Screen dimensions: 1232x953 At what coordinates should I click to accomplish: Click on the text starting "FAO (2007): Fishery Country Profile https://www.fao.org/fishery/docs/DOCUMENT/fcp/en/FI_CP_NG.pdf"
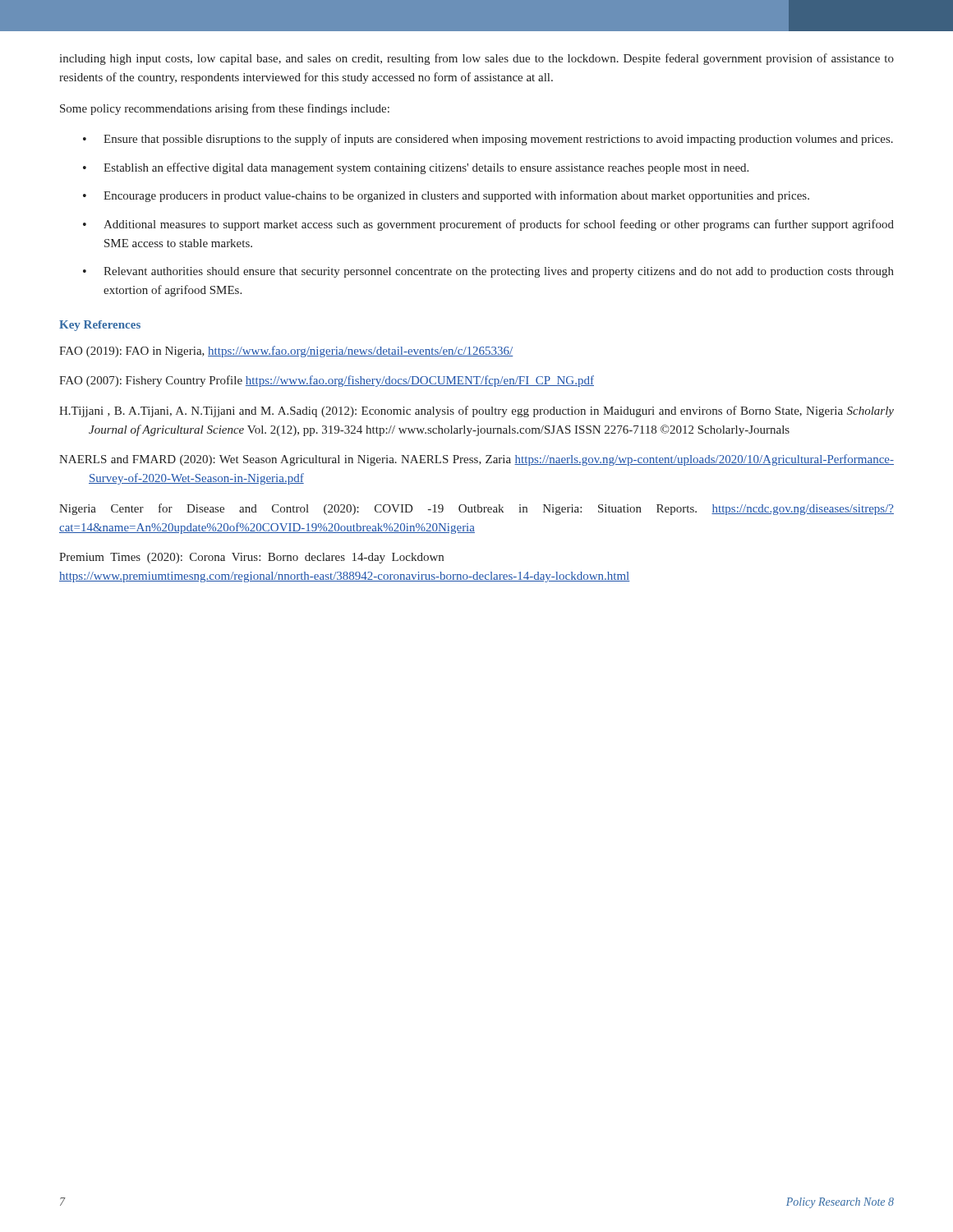[x=327, y=381]
